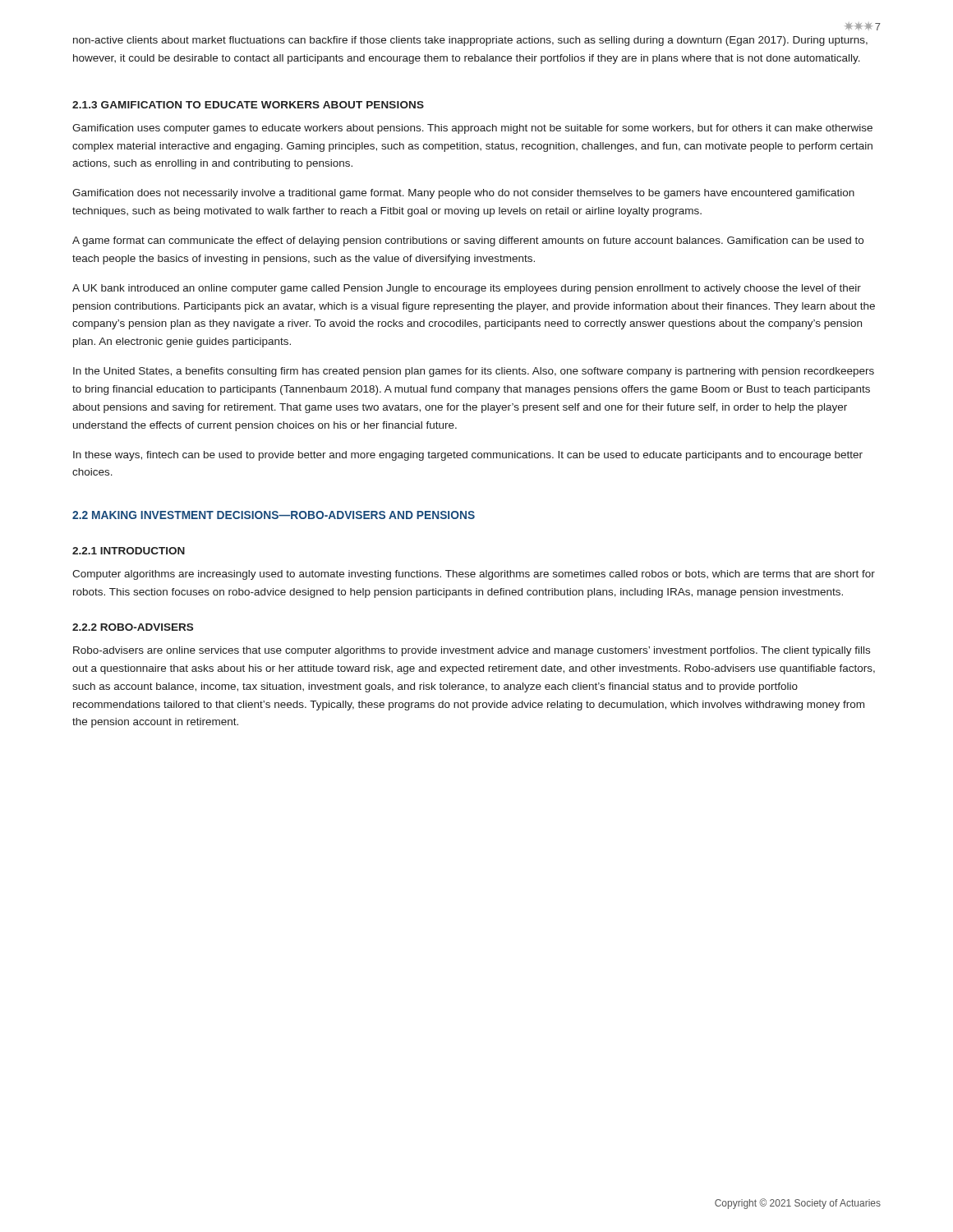Find the block on this page that starts "Robo-advisers are online services that use computer algorithms"
The width and height of the screenshot is (953, 1232).
click(x=474, y=686)
